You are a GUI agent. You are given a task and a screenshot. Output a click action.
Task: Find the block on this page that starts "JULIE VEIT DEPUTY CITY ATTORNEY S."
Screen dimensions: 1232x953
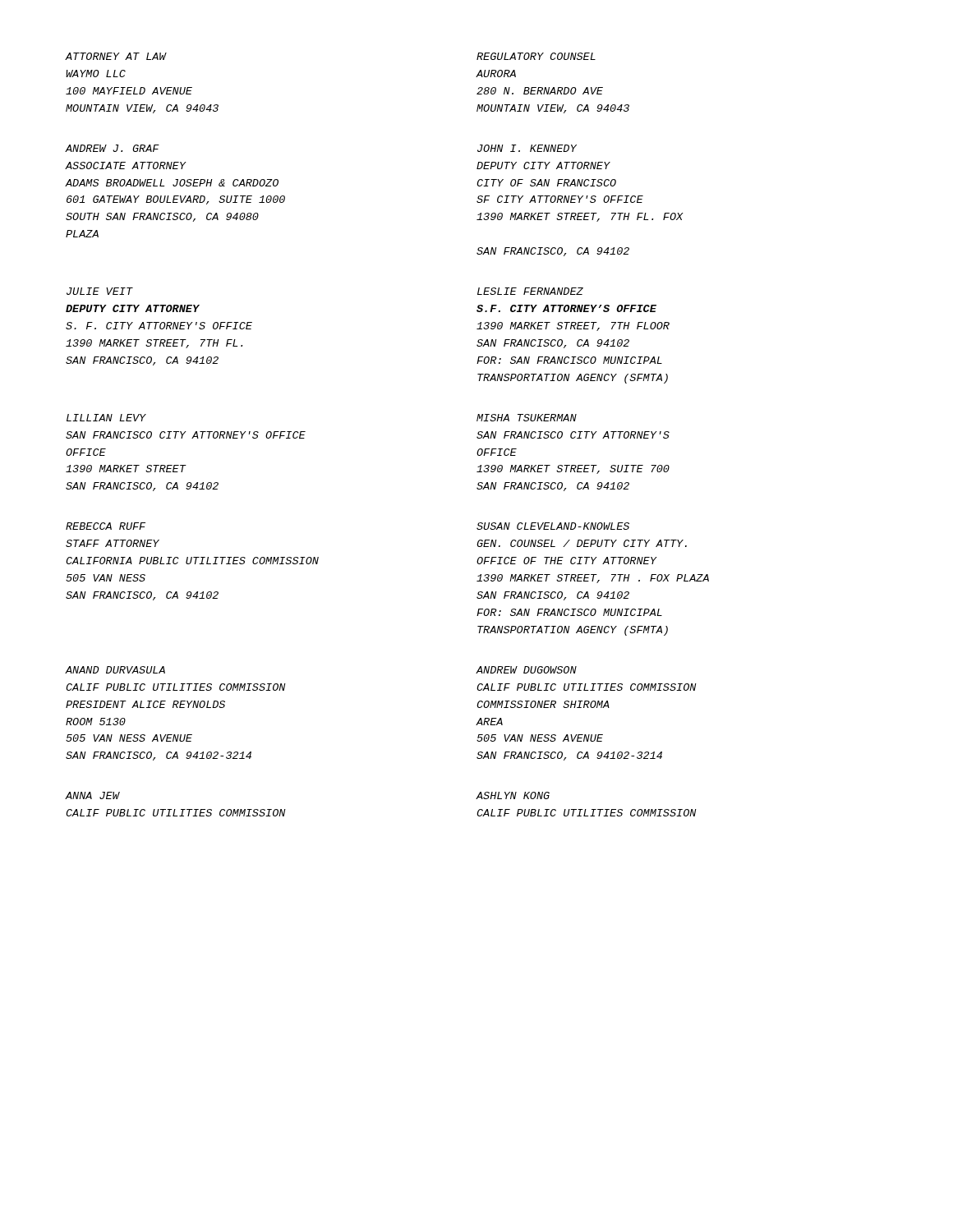click(x=159, y=326)
